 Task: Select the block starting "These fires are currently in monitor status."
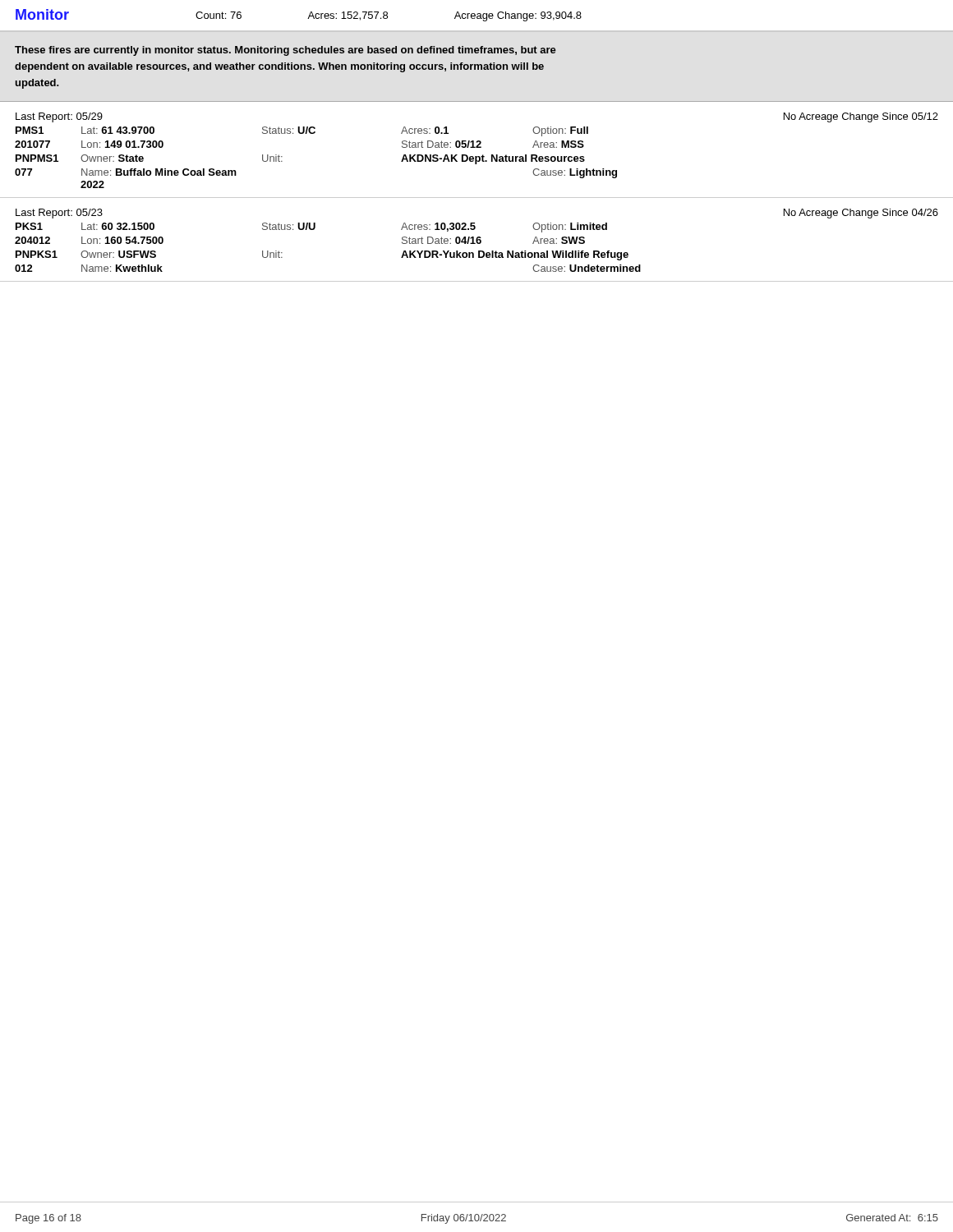[x=285, y=66]
